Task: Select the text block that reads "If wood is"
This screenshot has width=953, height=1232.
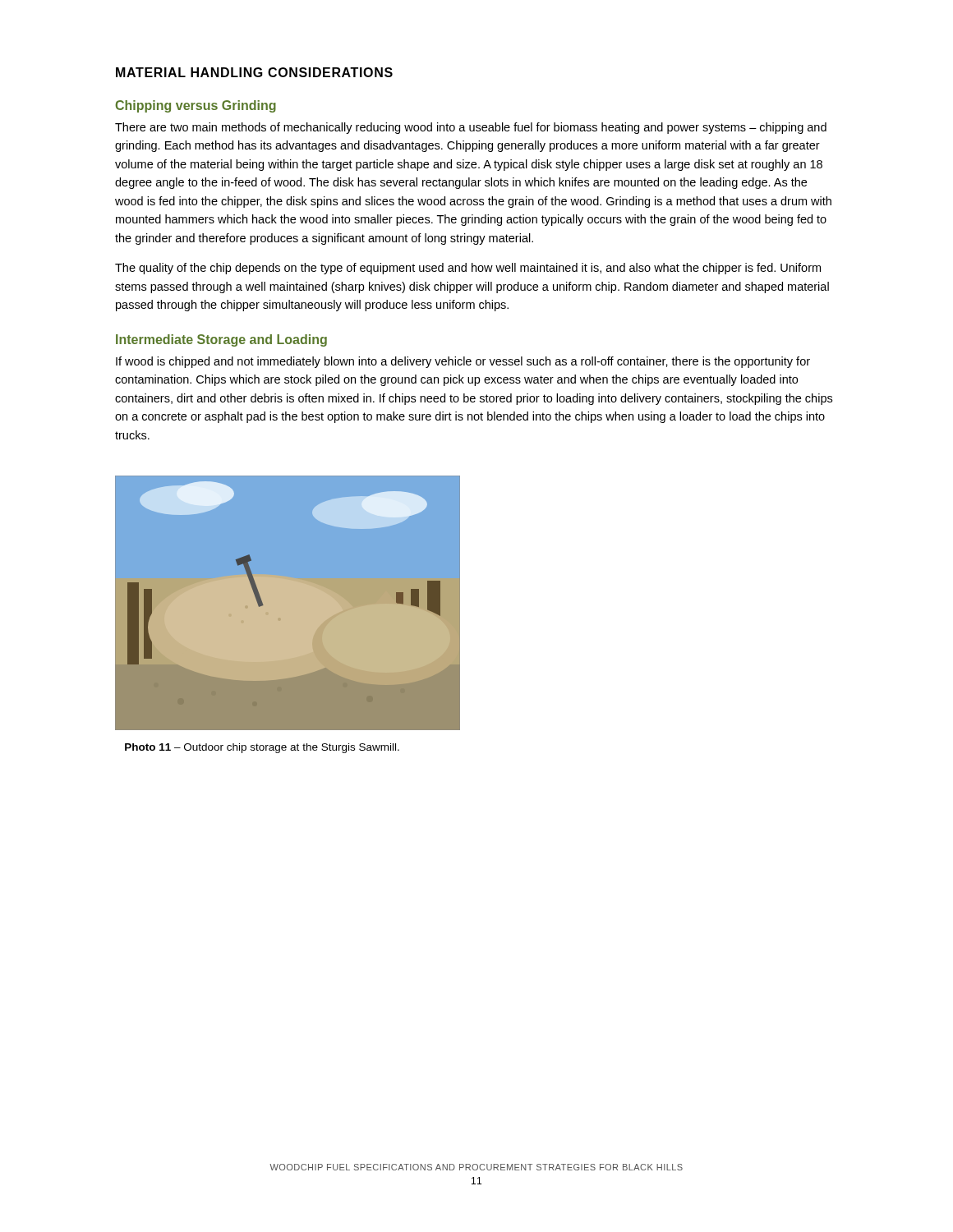Action: pyautogui.click(x=474, y=398)
